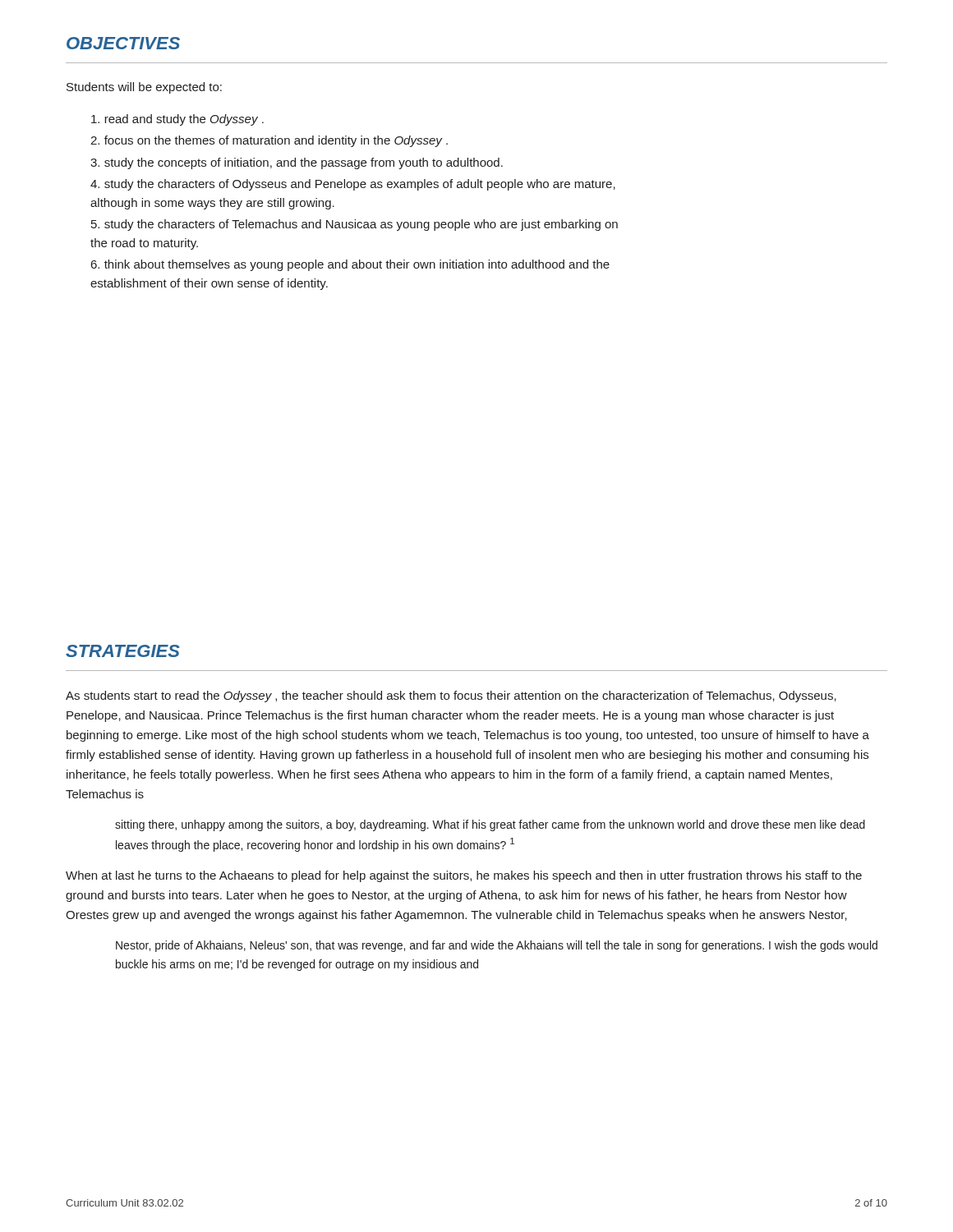Viewport: 953px width, 1232px height.
Task: Navigate to the text starting "2. focus on the themes of maturation"
Action: tap(270, 140)
